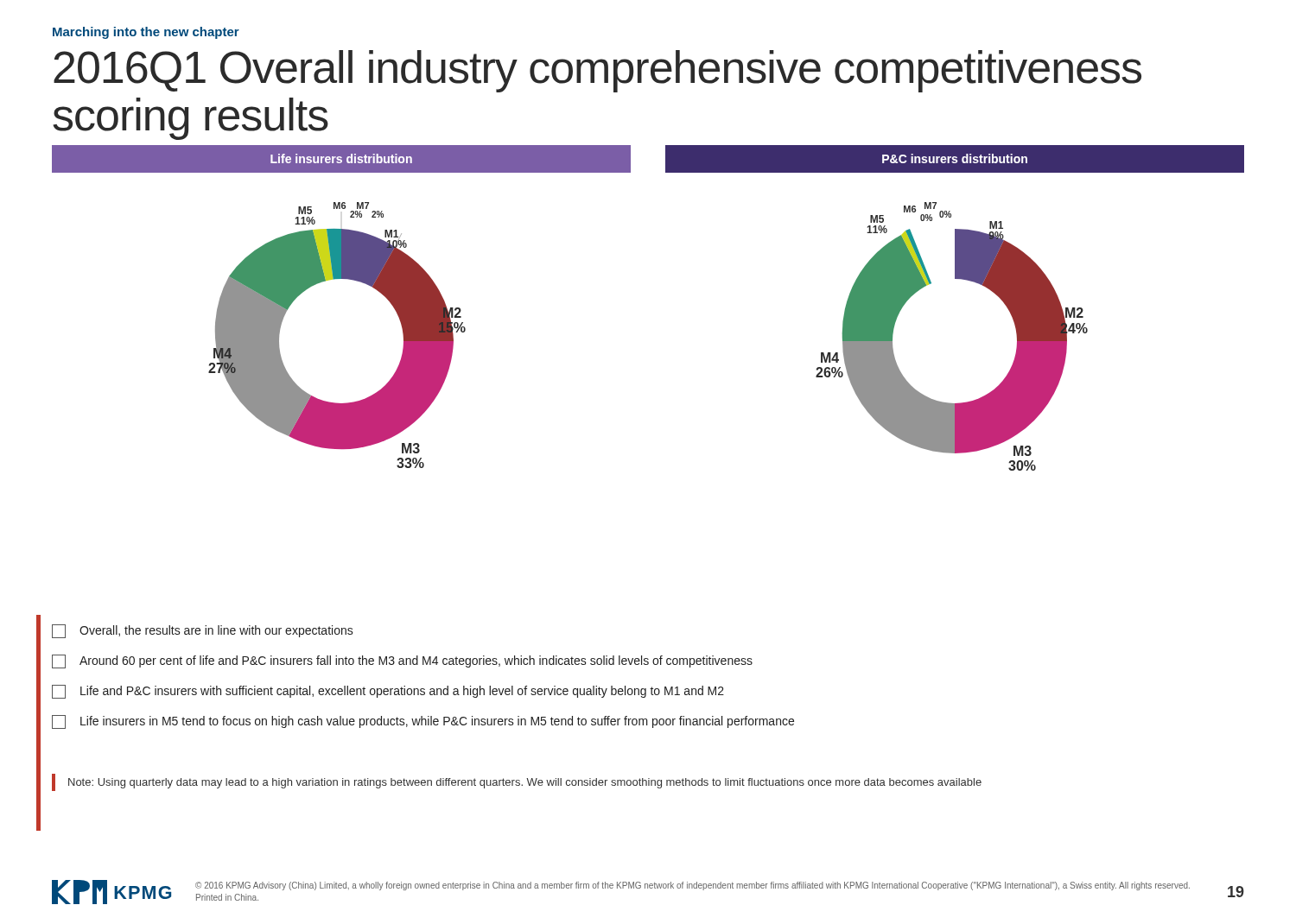Locate the block starting "Around 60 per cent of life"
The height and width of the screenshot is (924, 1296).
coord(402,661)
